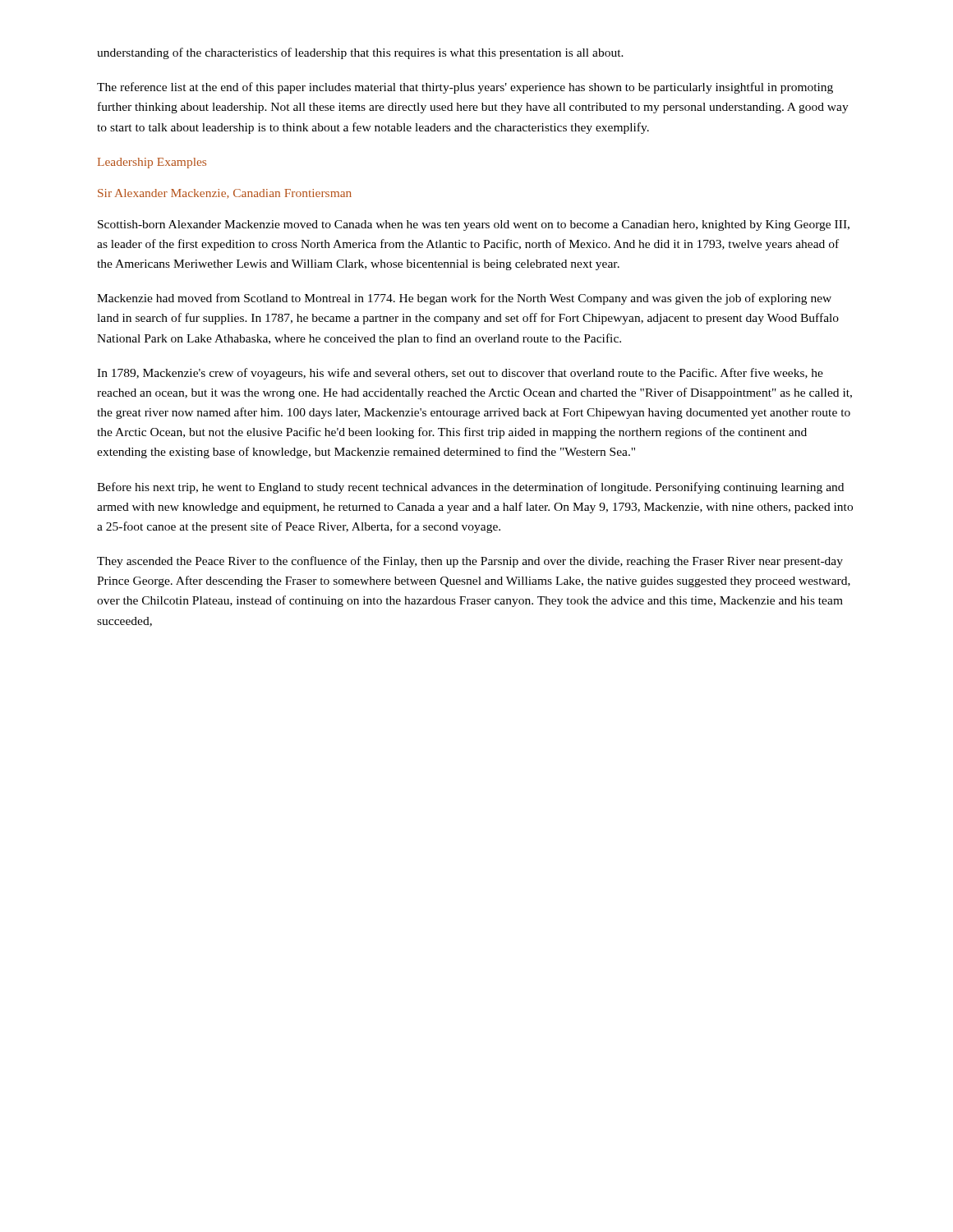This screenshot has width=953, height=1232.
Task: Select the text starting "Sir Alexander Mackenzie, Canadian Frontiersman"
Action: click(x=224, y=192)
